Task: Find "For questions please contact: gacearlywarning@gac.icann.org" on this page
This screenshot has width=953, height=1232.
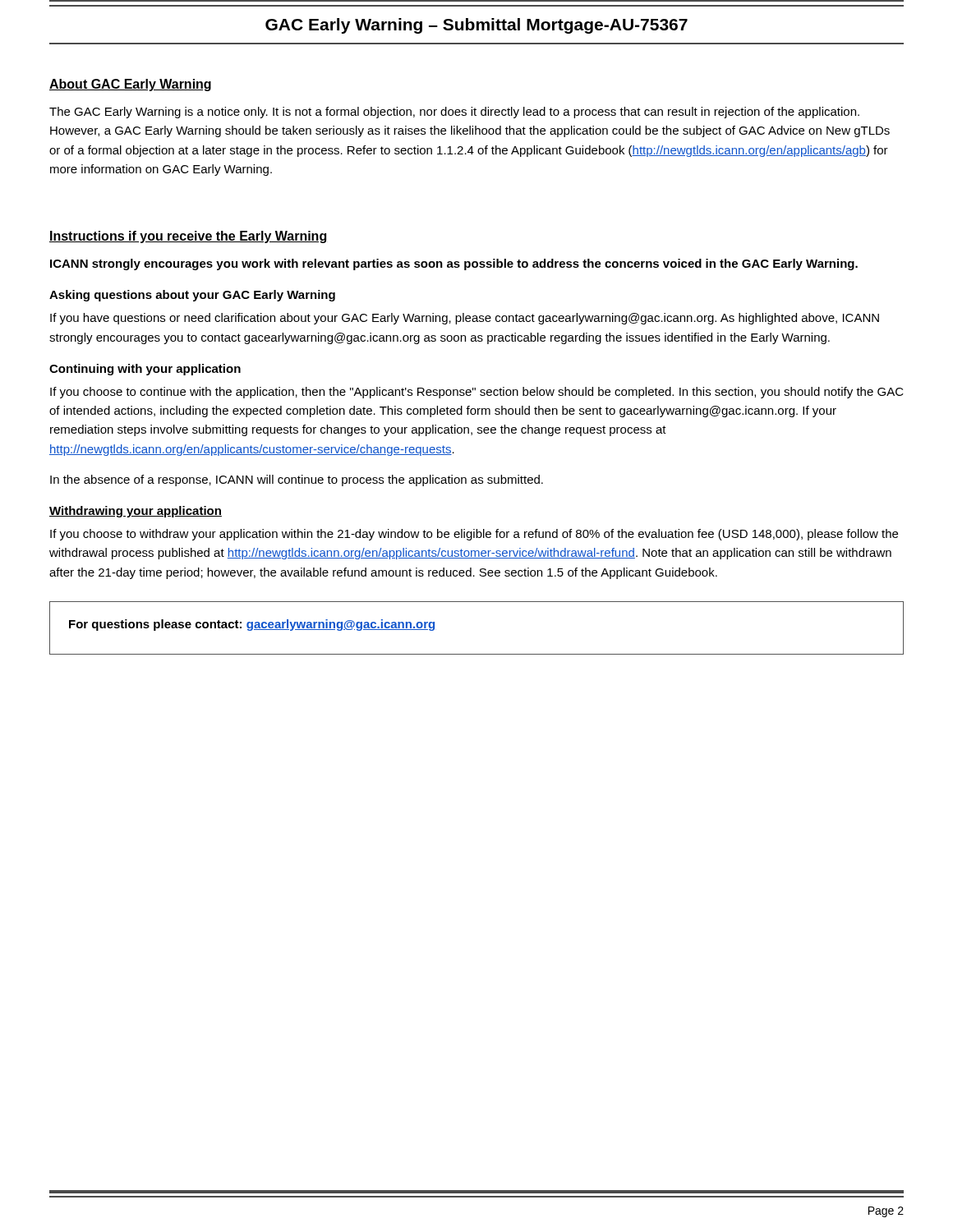Action: click(252, 624)
